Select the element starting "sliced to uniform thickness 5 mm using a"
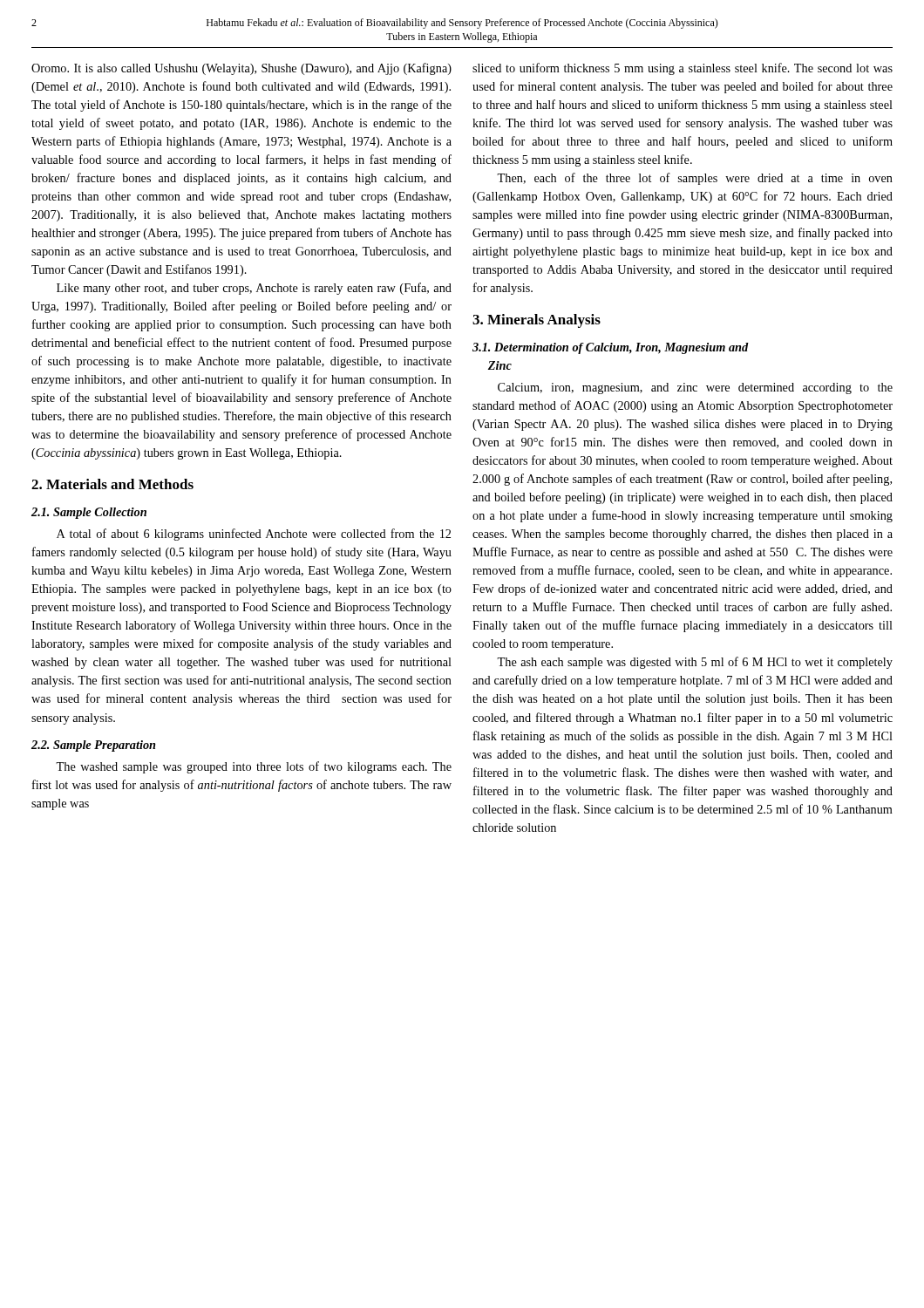The image size is (924, 1308). [x=683, y=114]
